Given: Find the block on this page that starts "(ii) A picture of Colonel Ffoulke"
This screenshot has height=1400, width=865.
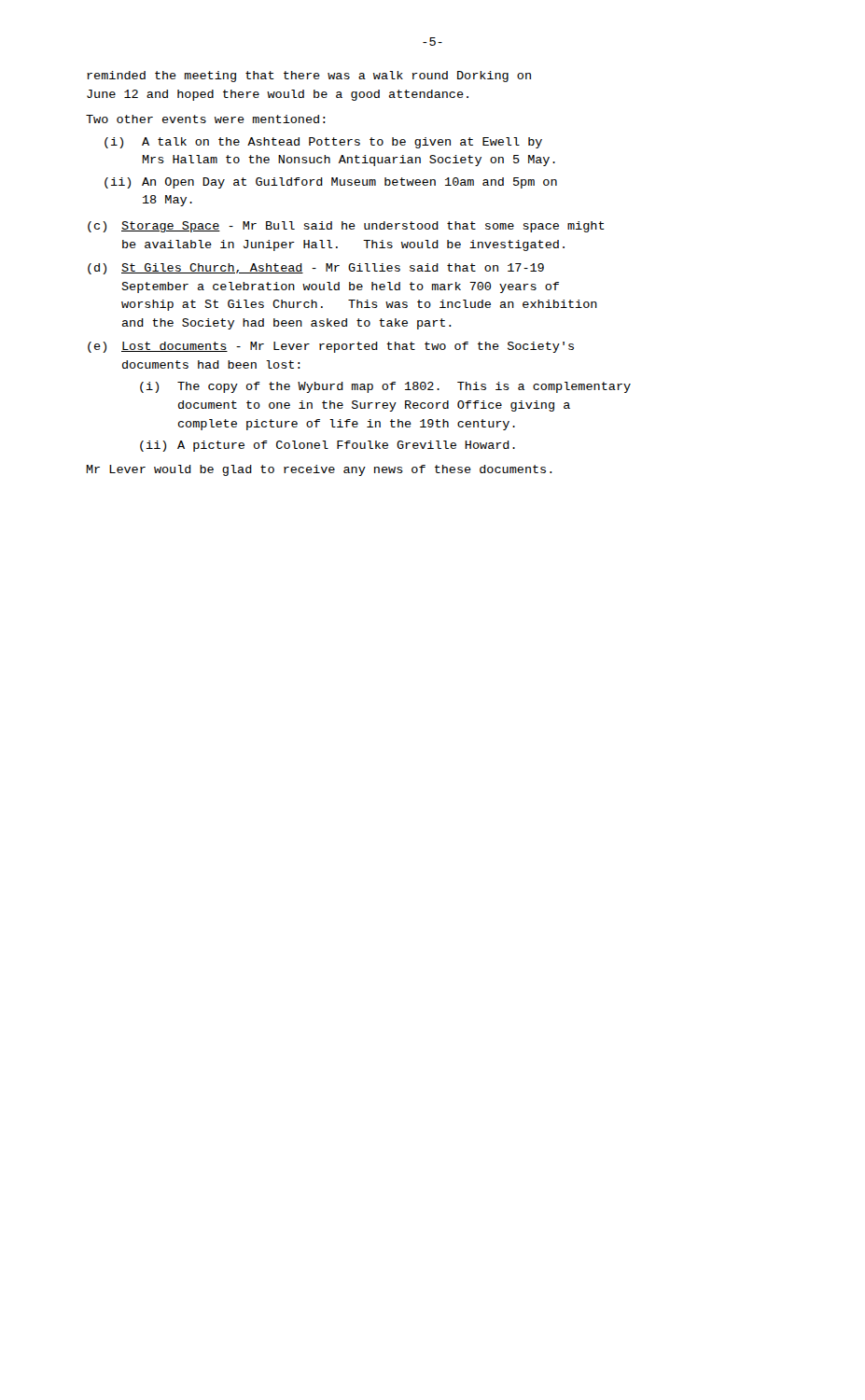Looking at the screenshot, I should [468, 446].
